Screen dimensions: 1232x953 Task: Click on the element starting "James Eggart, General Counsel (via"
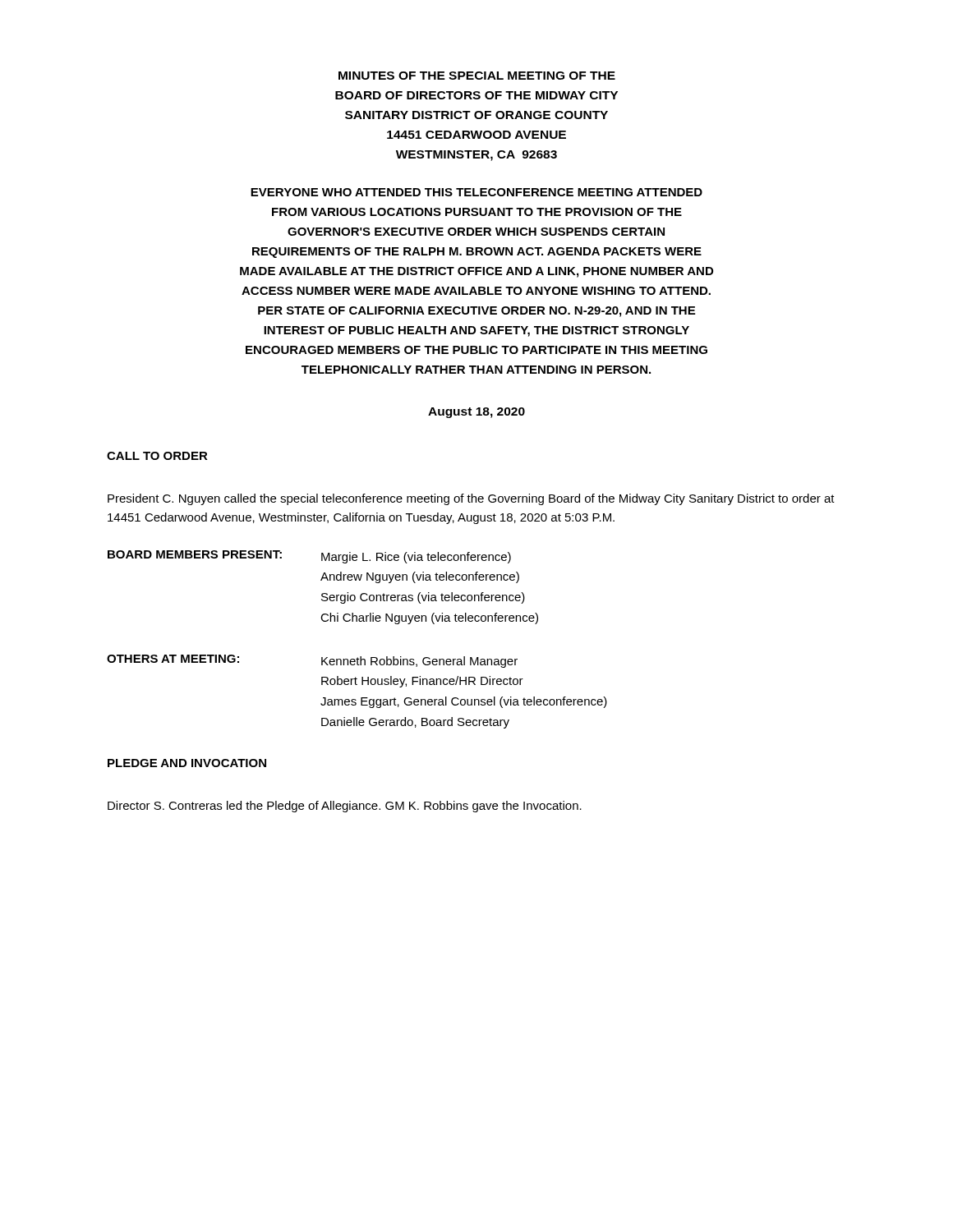(x=464, y=701)
